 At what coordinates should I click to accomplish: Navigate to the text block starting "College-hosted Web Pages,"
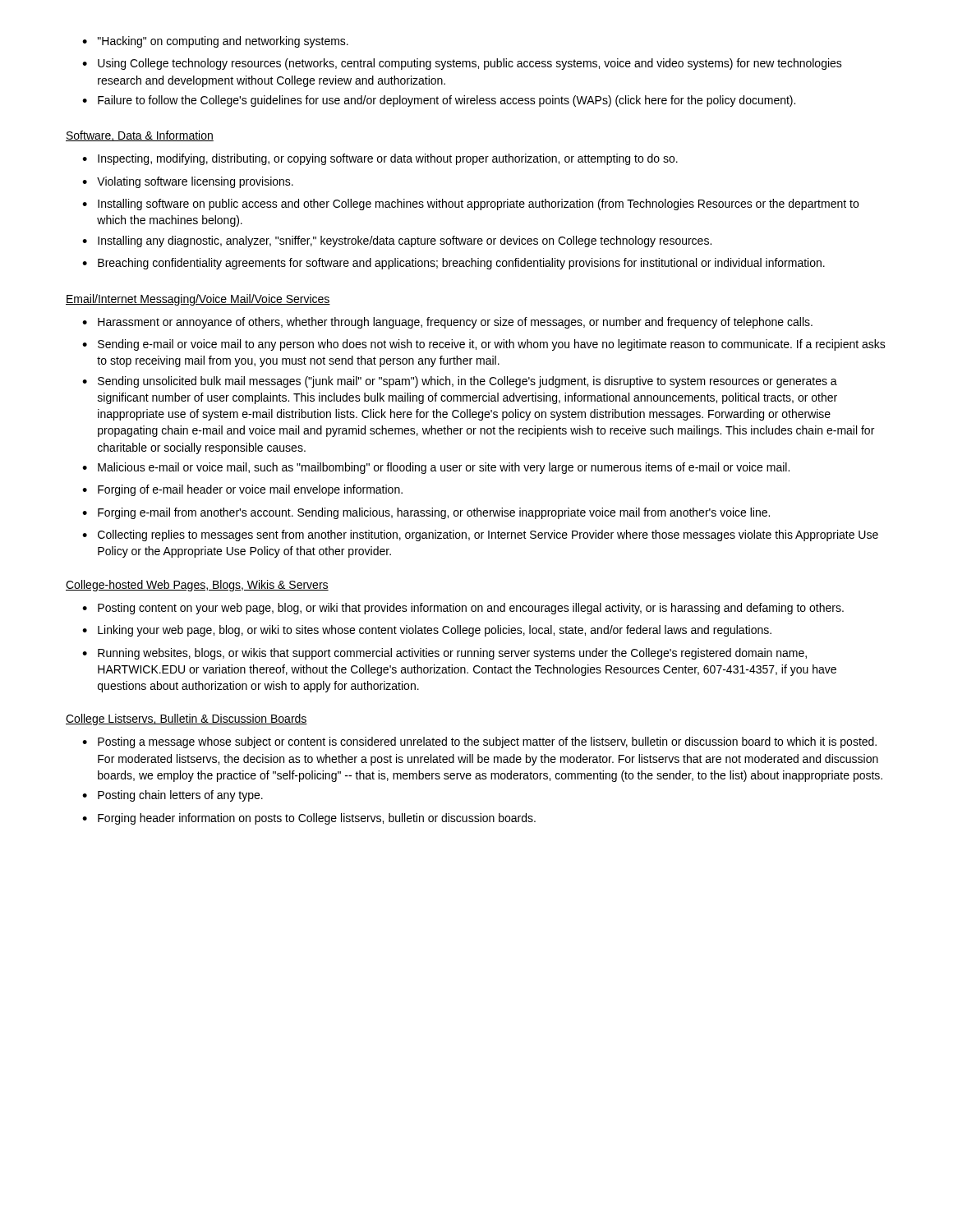coord(197,585)
